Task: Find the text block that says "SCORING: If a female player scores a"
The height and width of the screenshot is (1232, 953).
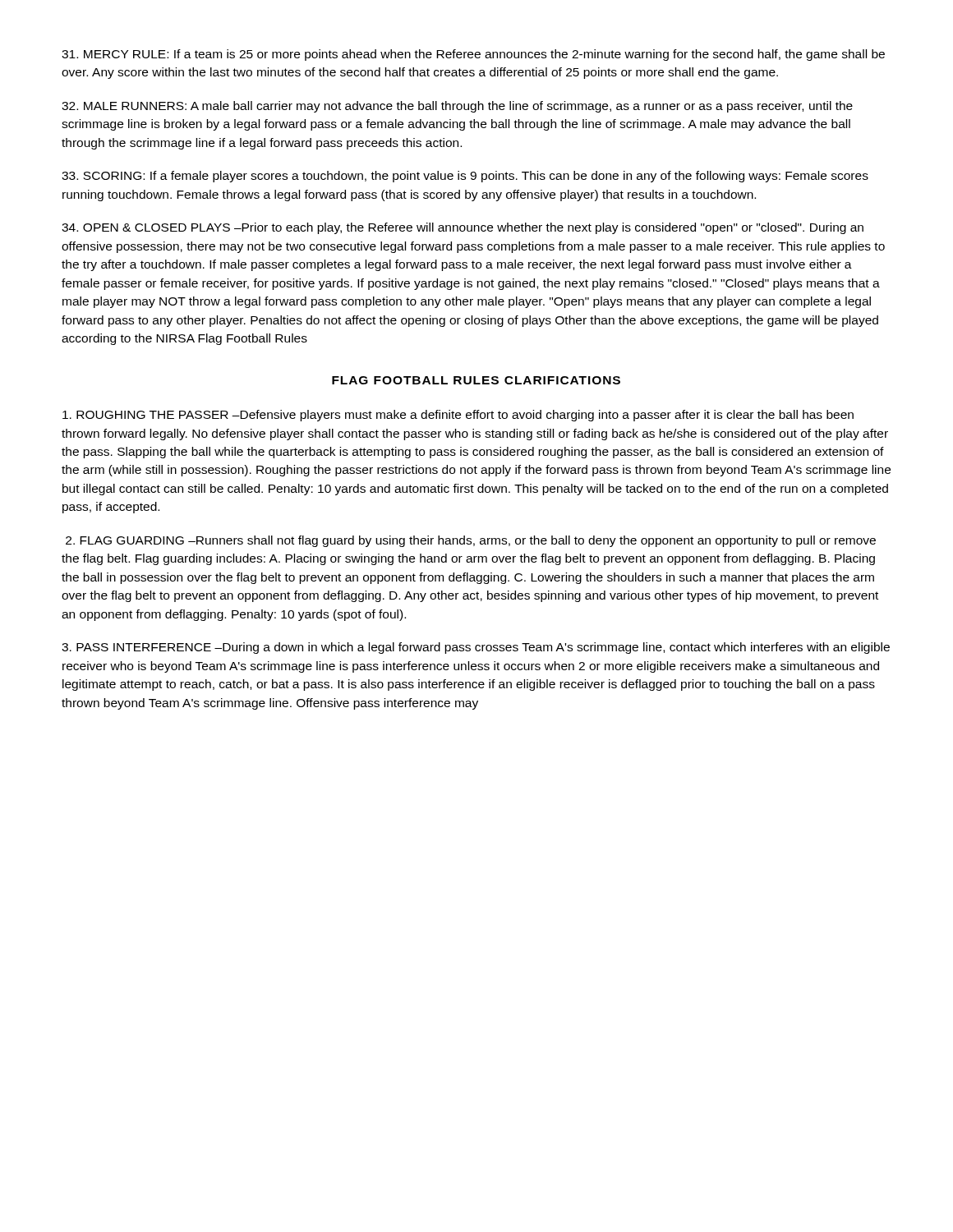Action: point(465,185)
